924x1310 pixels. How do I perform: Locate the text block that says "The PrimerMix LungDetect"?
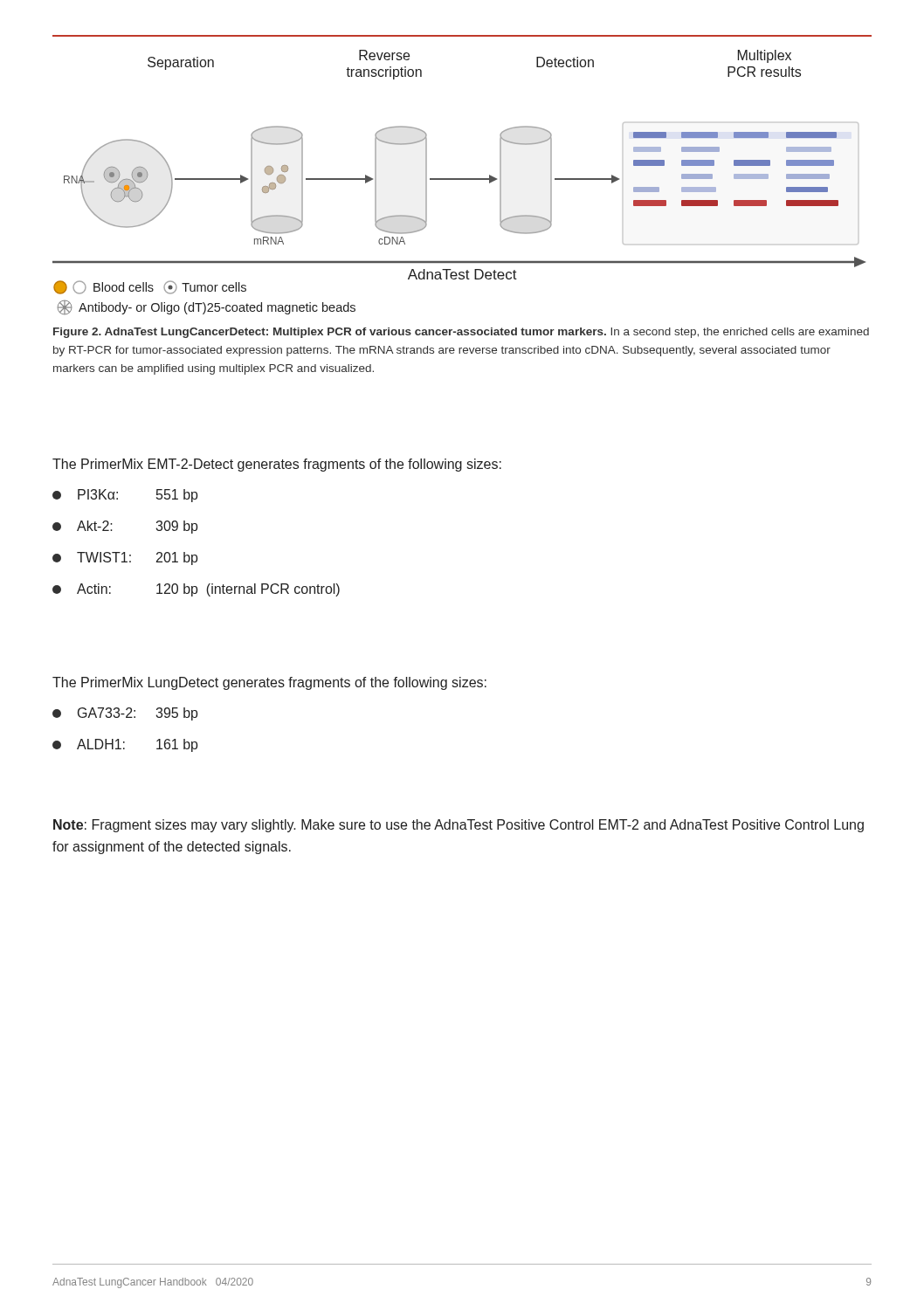270,683
